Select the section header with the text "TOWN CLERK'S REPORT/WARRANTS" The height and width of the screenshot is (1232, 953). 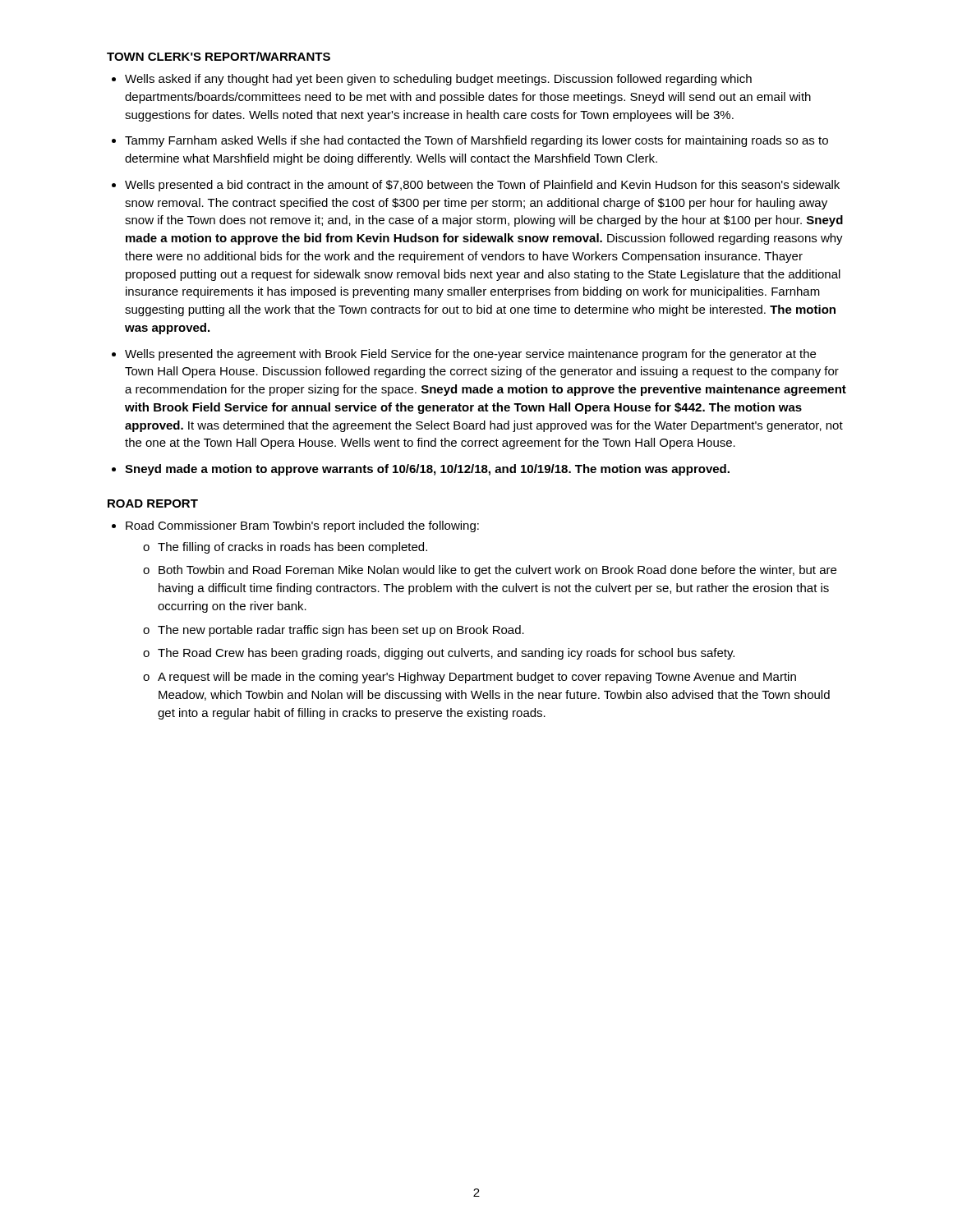tap(219, 56)
